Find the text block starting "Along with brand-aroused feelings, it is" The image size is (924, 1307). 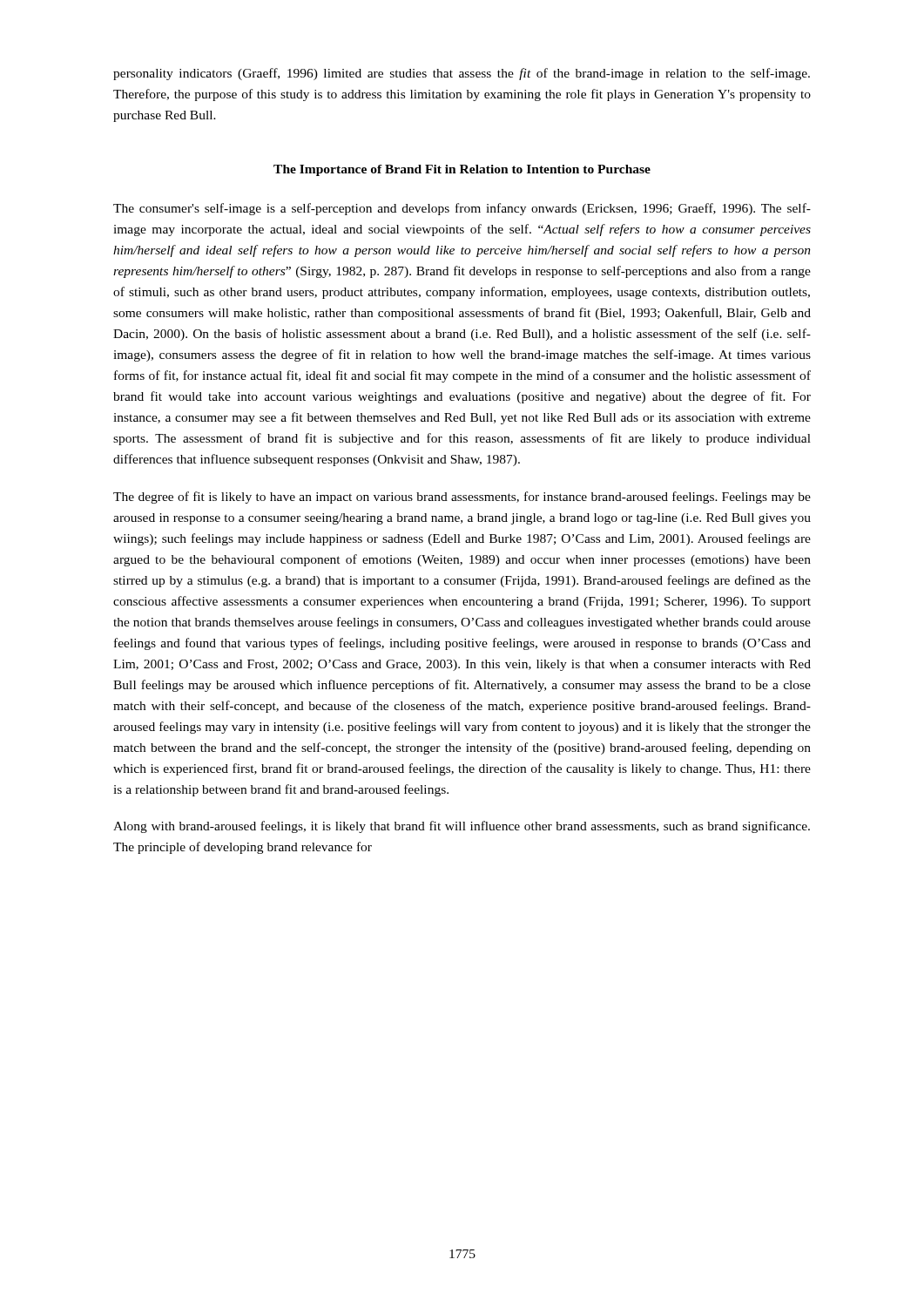pyautogui.click(x=462, y=836)
